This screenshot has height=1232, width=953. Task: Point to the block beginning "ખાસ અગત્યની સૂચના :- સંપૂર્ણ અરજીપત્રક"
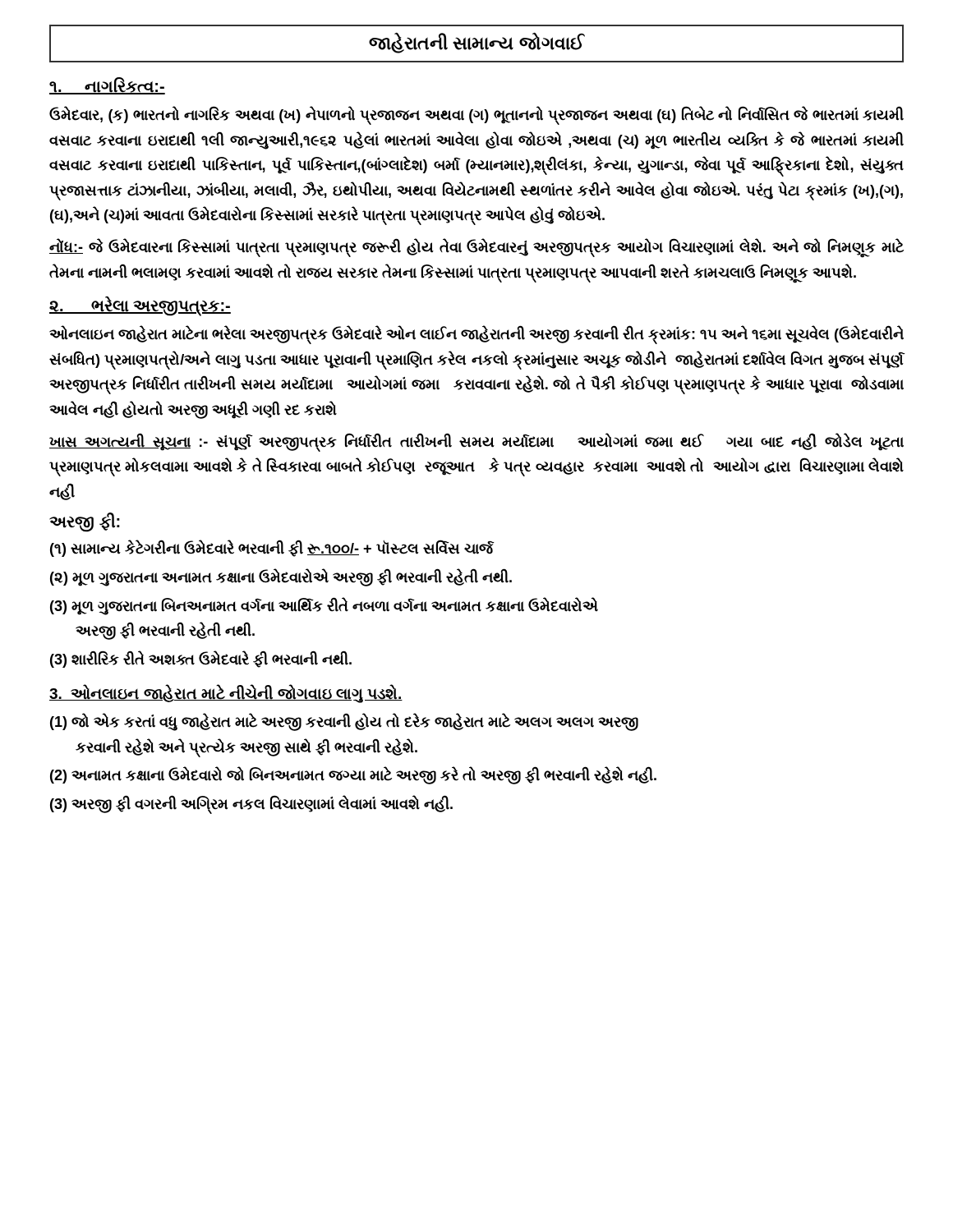[x=476, y=467]
